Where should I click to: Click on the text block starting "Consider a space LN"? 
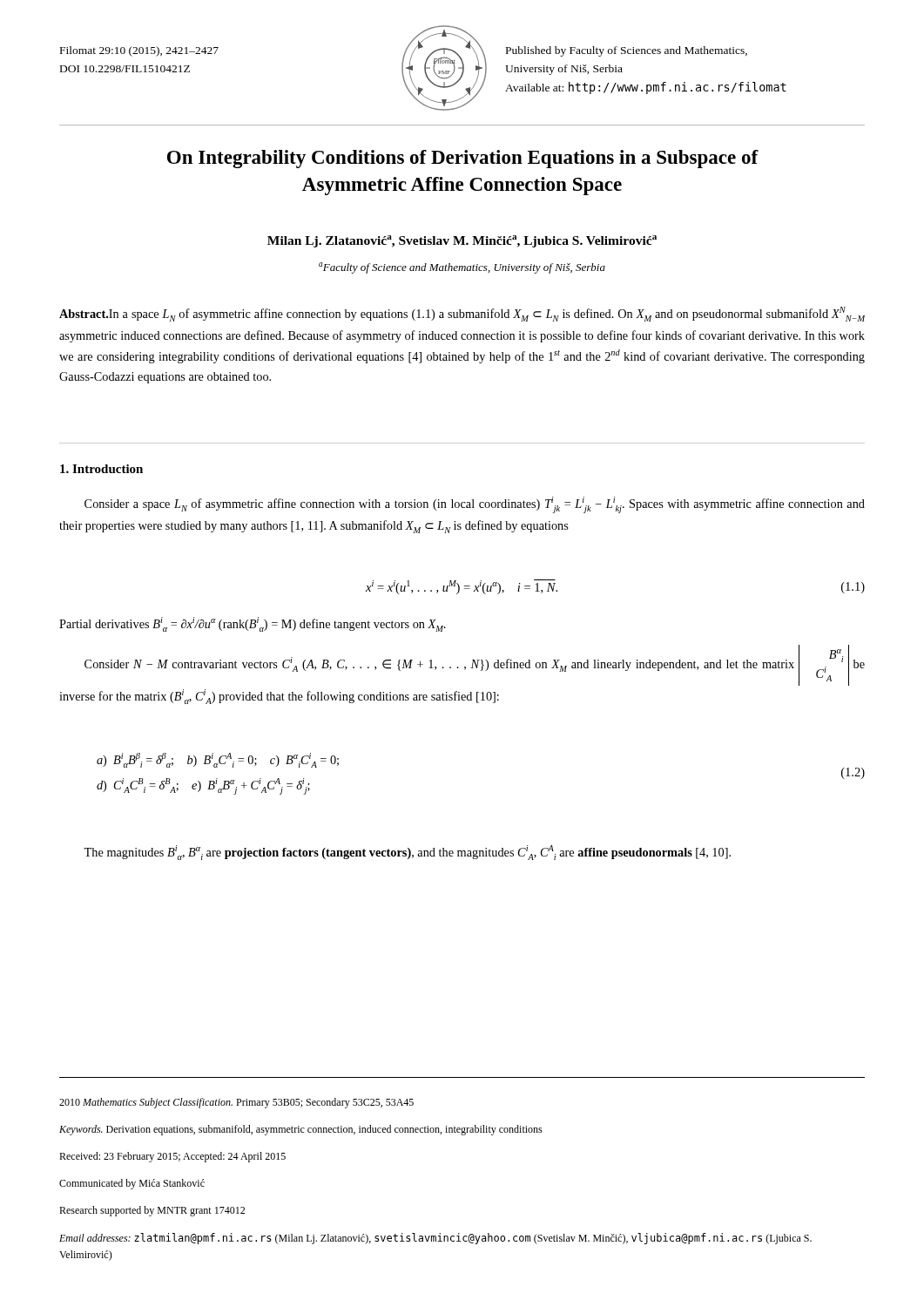pyautogui.click(x=462, y=516)
